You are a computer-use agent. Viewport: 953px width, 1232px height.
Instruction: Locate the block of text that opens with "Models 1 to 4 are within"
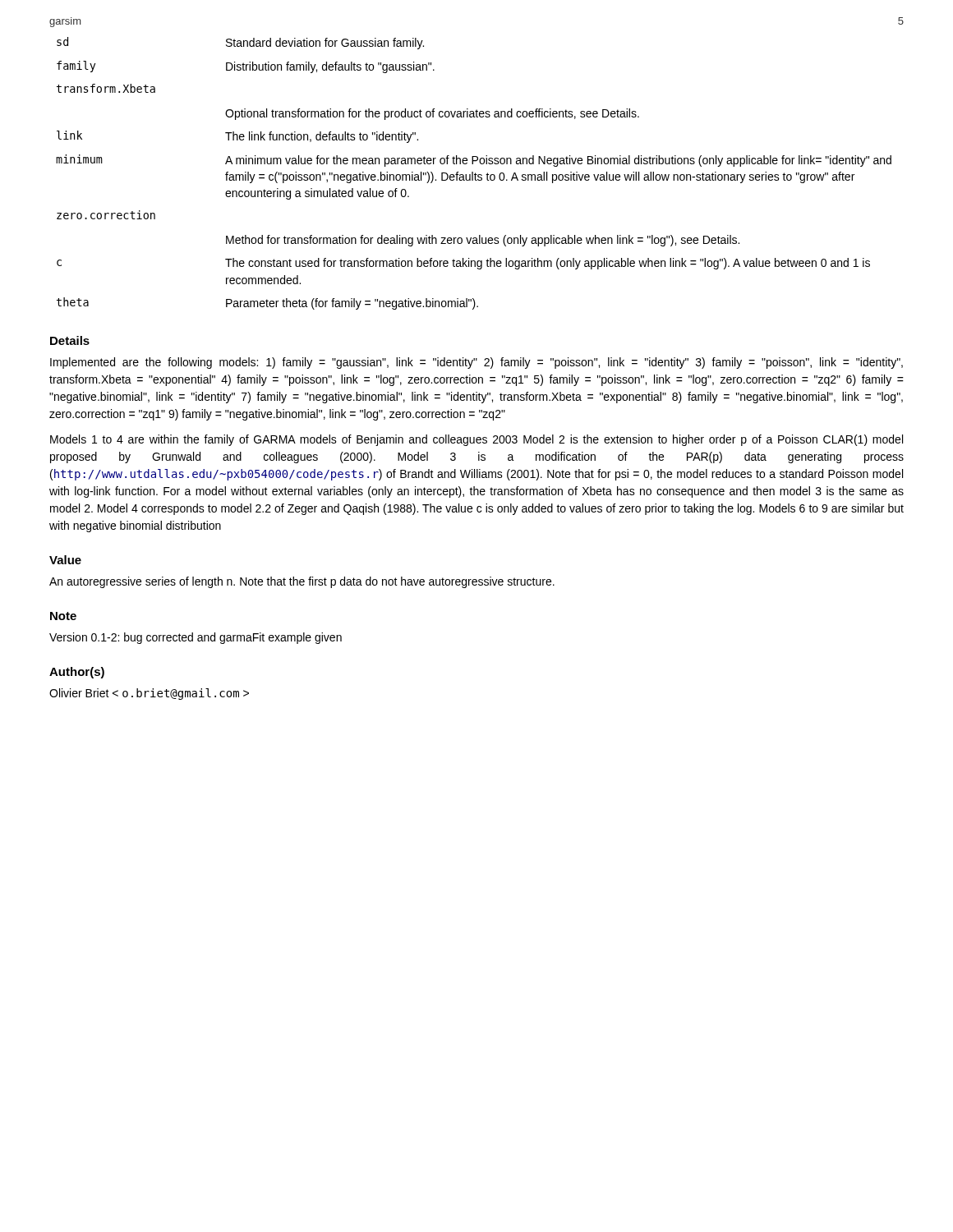(x=476, y=483)
